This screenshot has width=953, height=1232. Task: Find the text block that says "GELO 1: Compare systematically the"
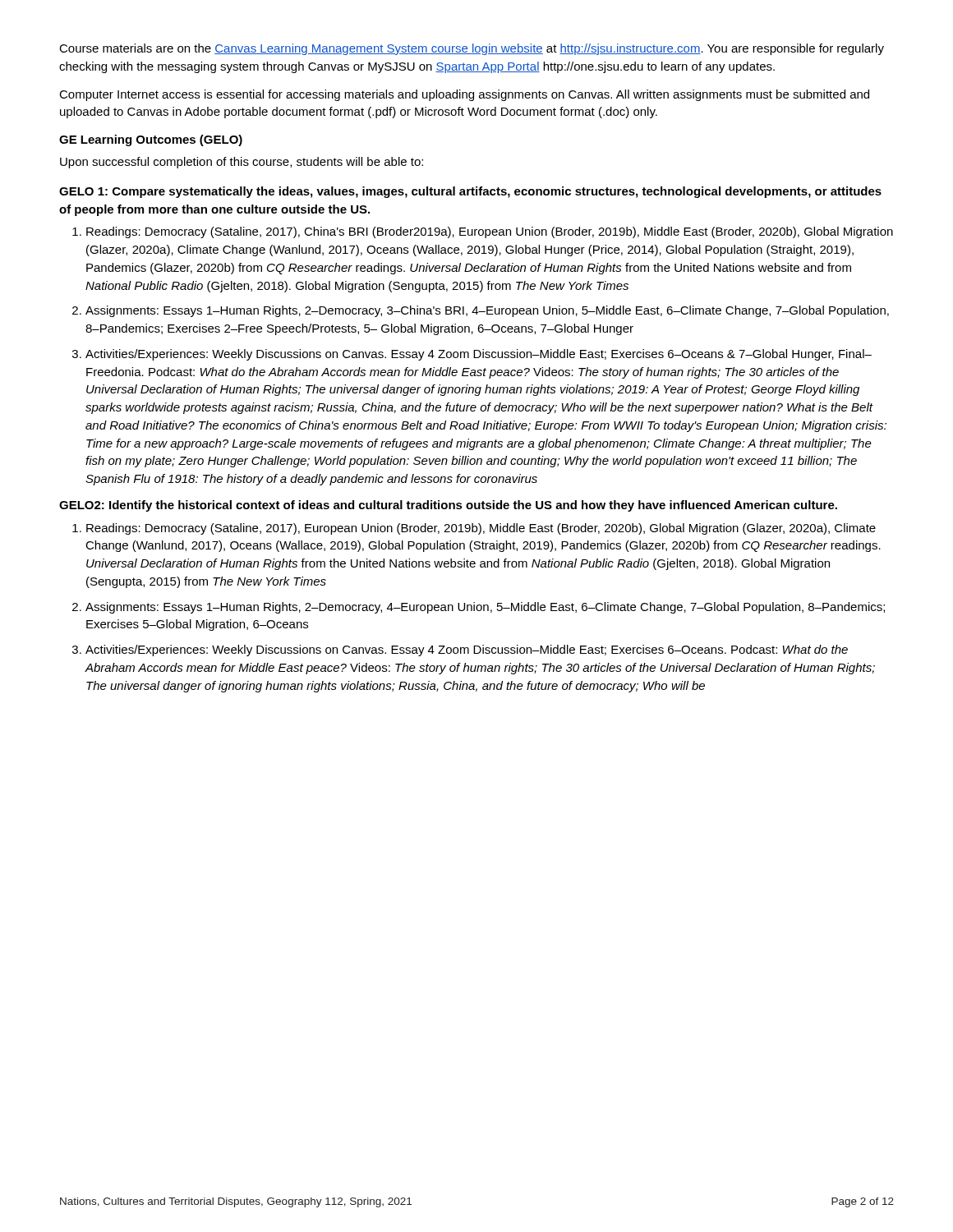coord(470,200)
